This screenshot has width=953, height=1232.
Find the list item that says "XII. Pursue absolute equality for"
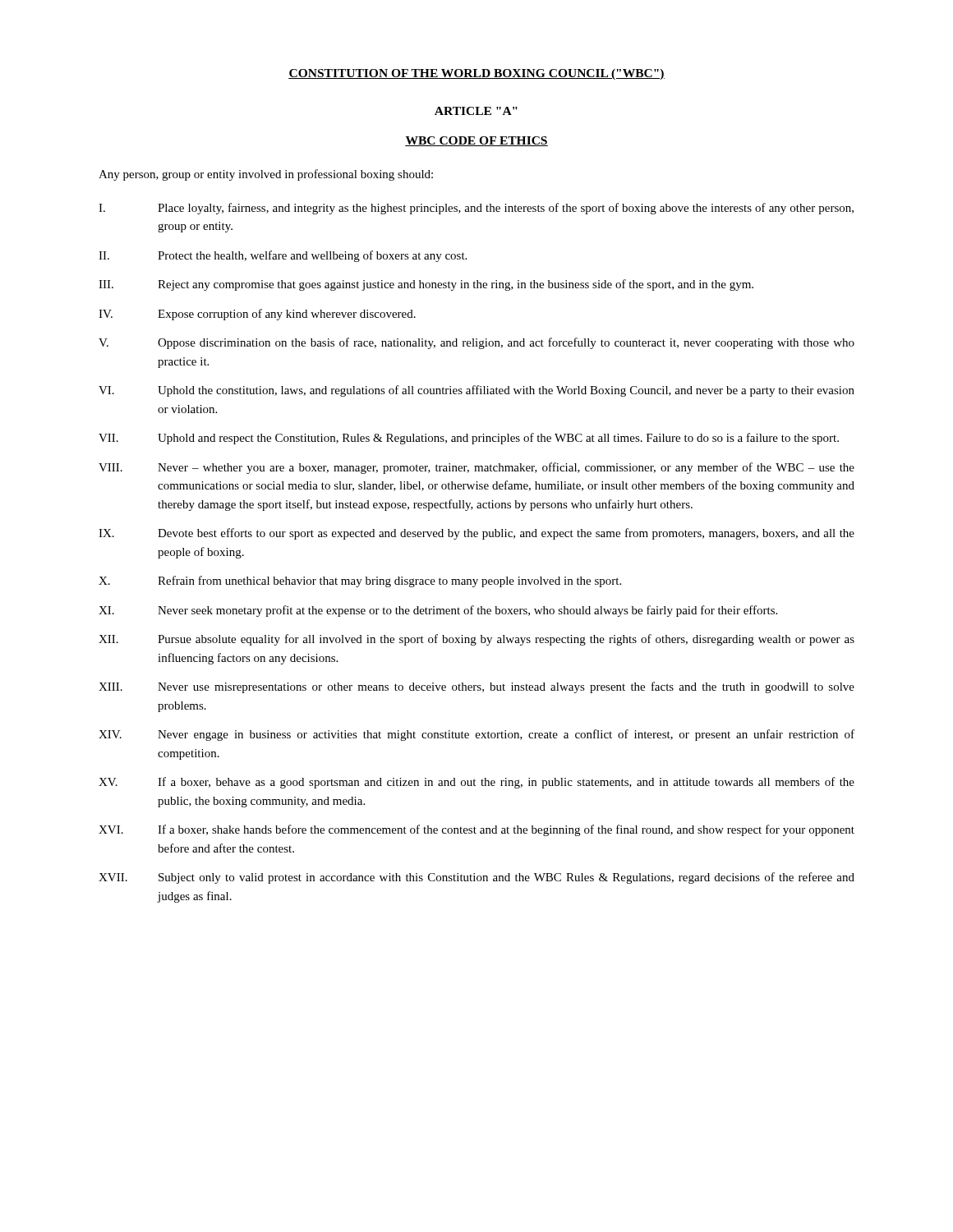[x=476, y=649]
